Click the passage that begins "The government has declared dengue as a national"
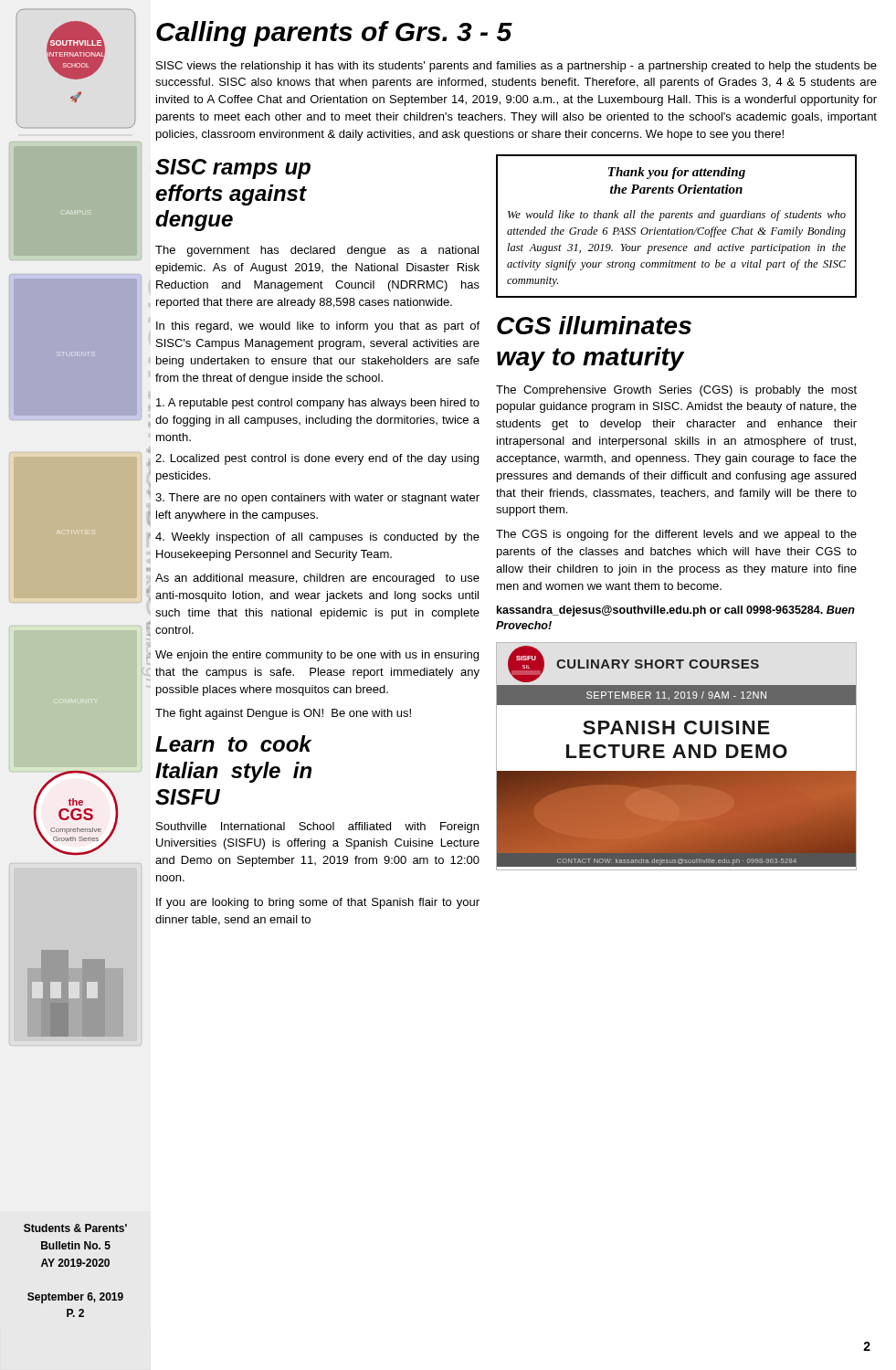Image resolution: width=896 pixels, height=1370 pixels. click(317, 276)
